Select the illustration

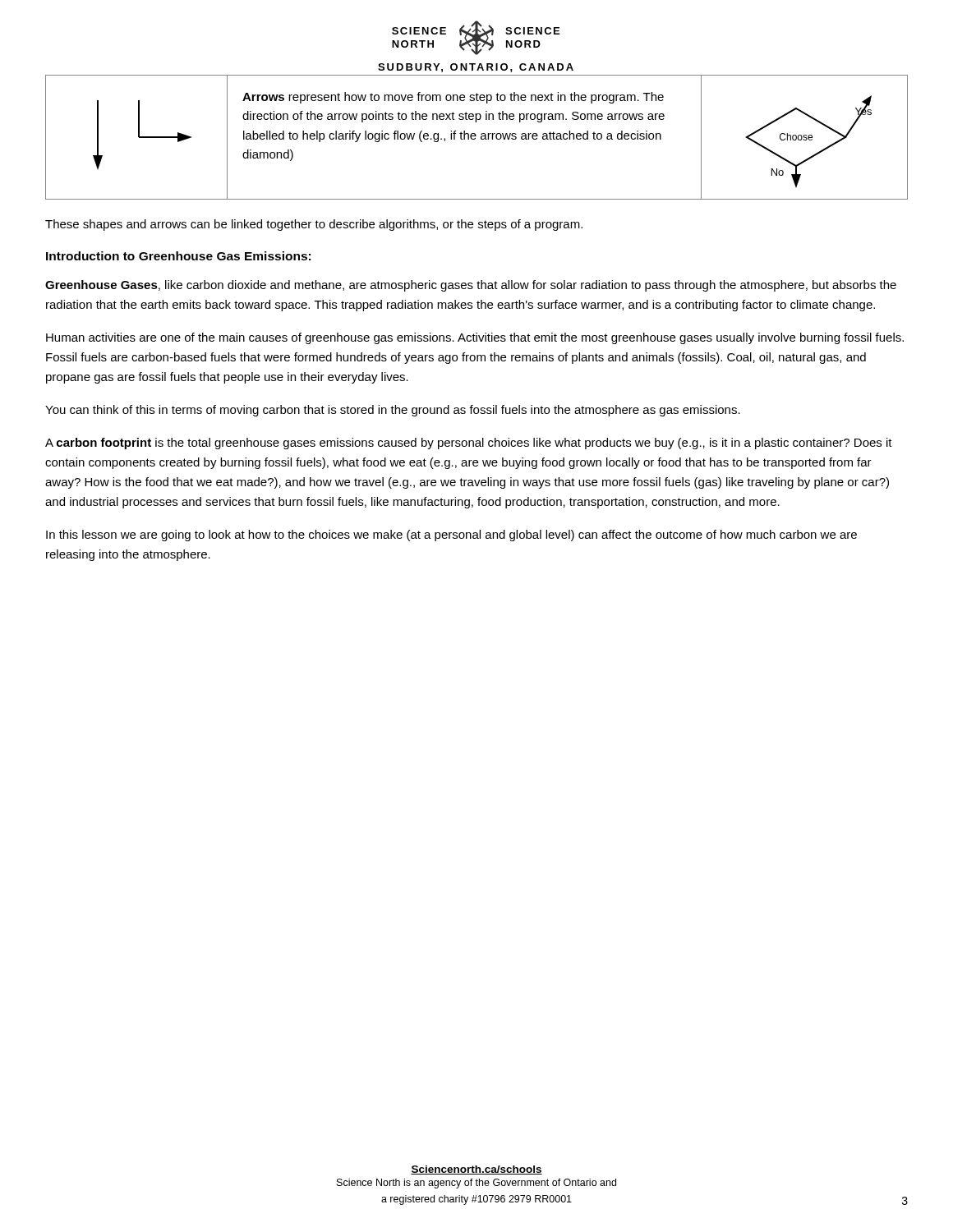coord(476,137)
